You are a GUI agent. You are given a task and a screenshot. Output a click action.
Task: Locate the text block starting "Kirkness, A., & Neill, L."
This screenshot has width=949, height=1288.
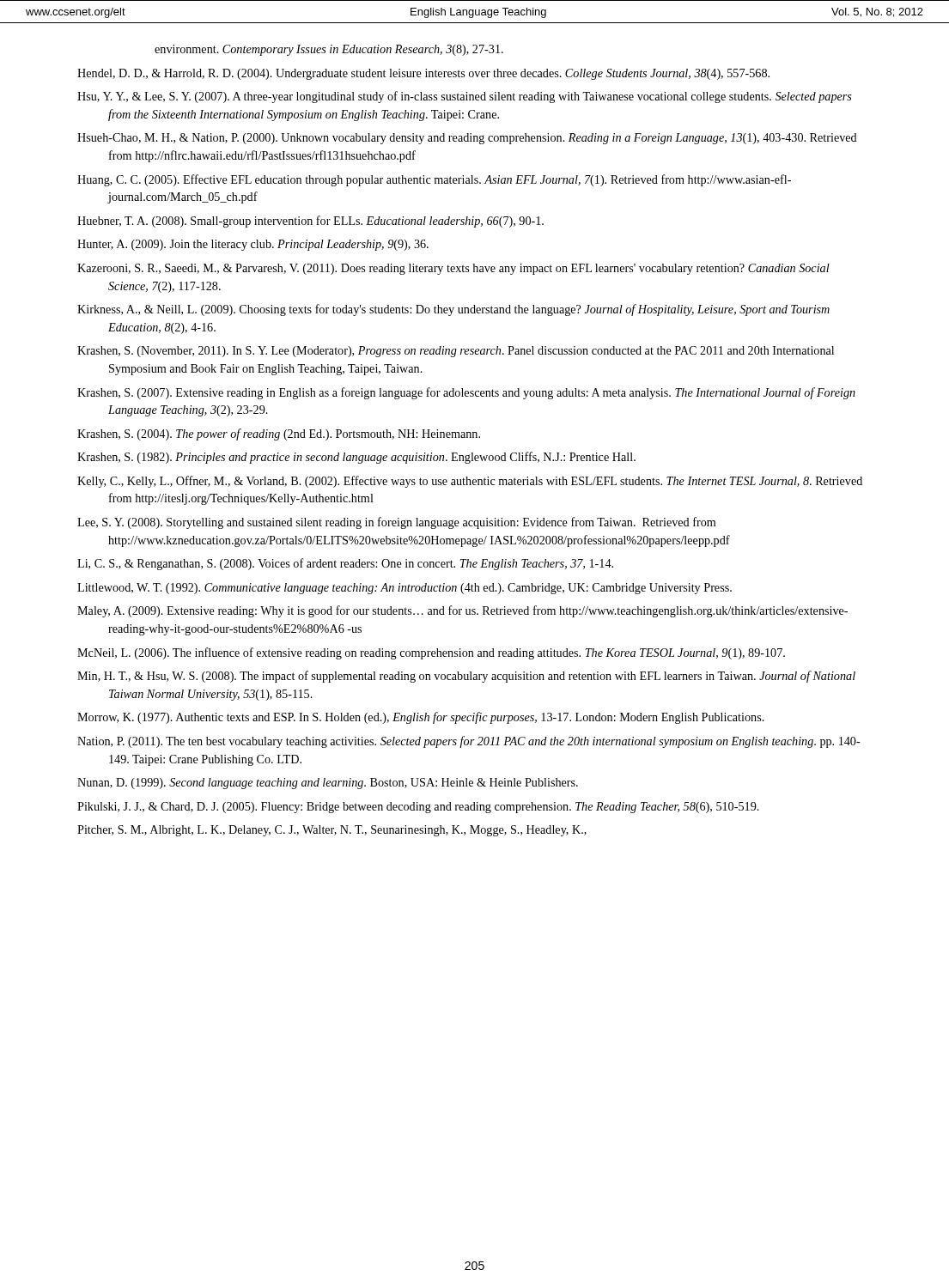coord(454,318)
